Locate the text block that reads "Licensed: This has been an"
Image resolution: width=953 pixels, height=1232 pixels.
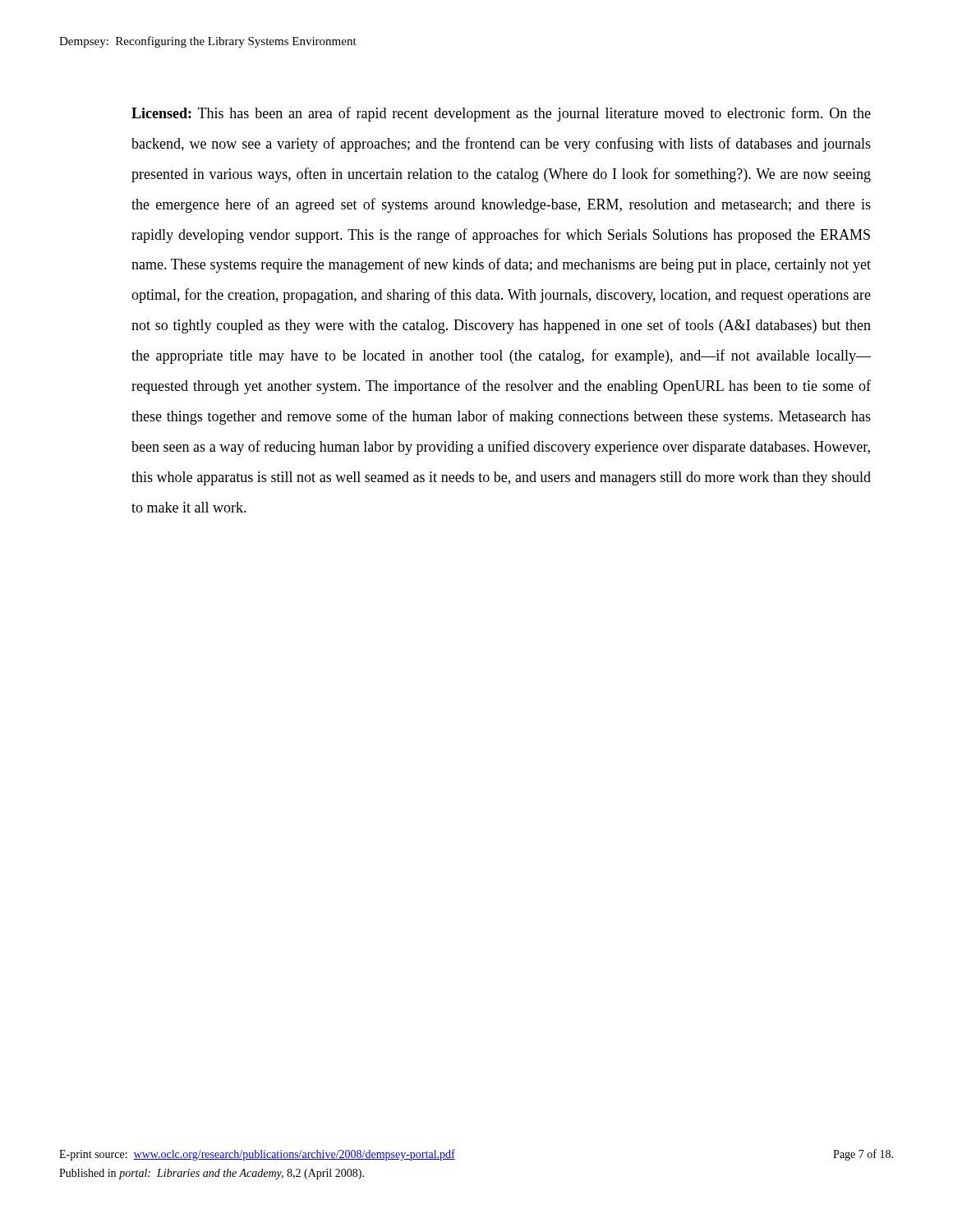pos(501,310)
